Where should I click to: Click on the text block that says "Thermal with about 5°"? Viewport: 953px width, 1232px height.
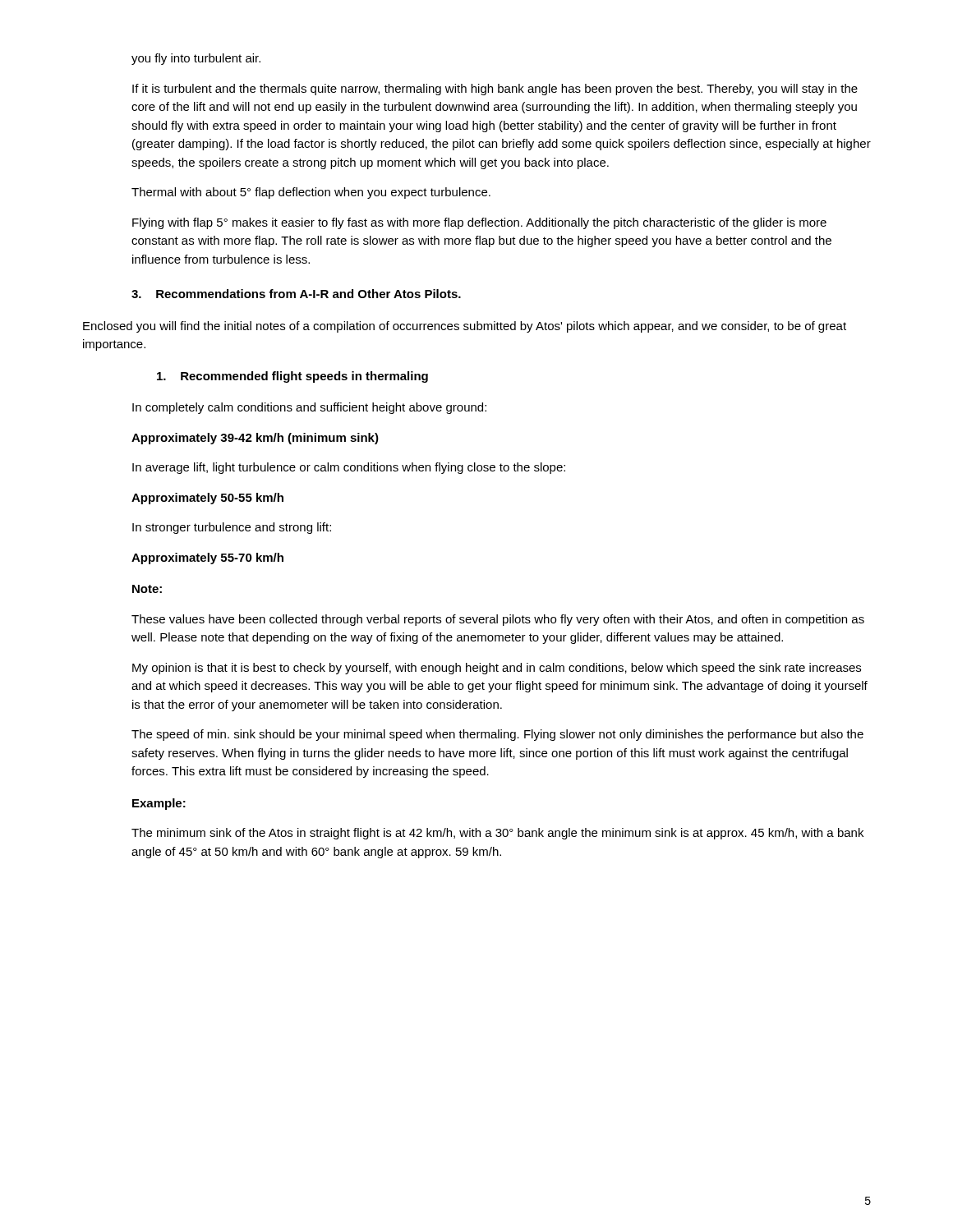pyautogui.click(x=501, y=192)
